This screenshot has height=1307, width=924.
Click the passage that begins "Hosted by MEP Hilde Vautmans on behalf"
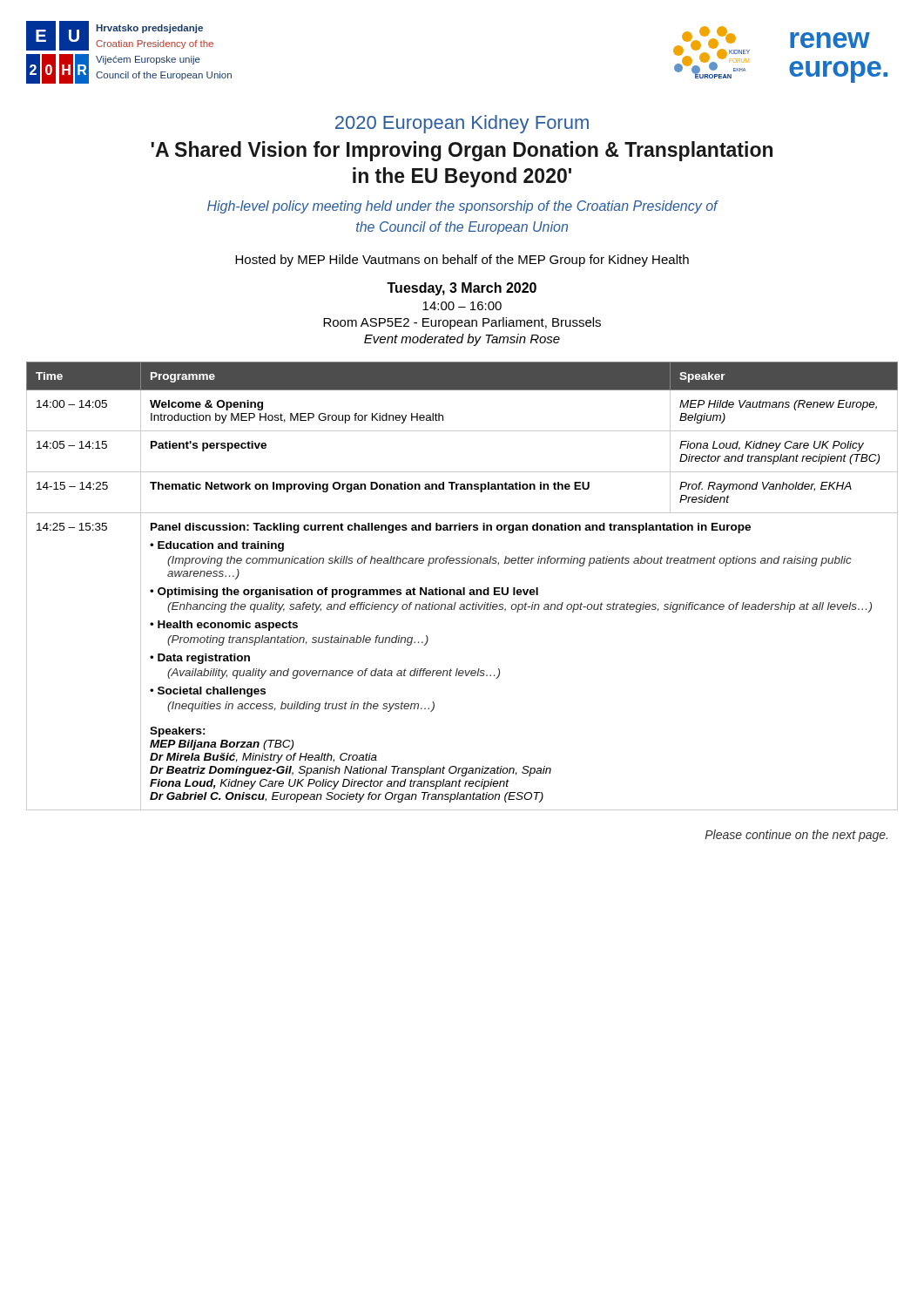tap(462, 259)
